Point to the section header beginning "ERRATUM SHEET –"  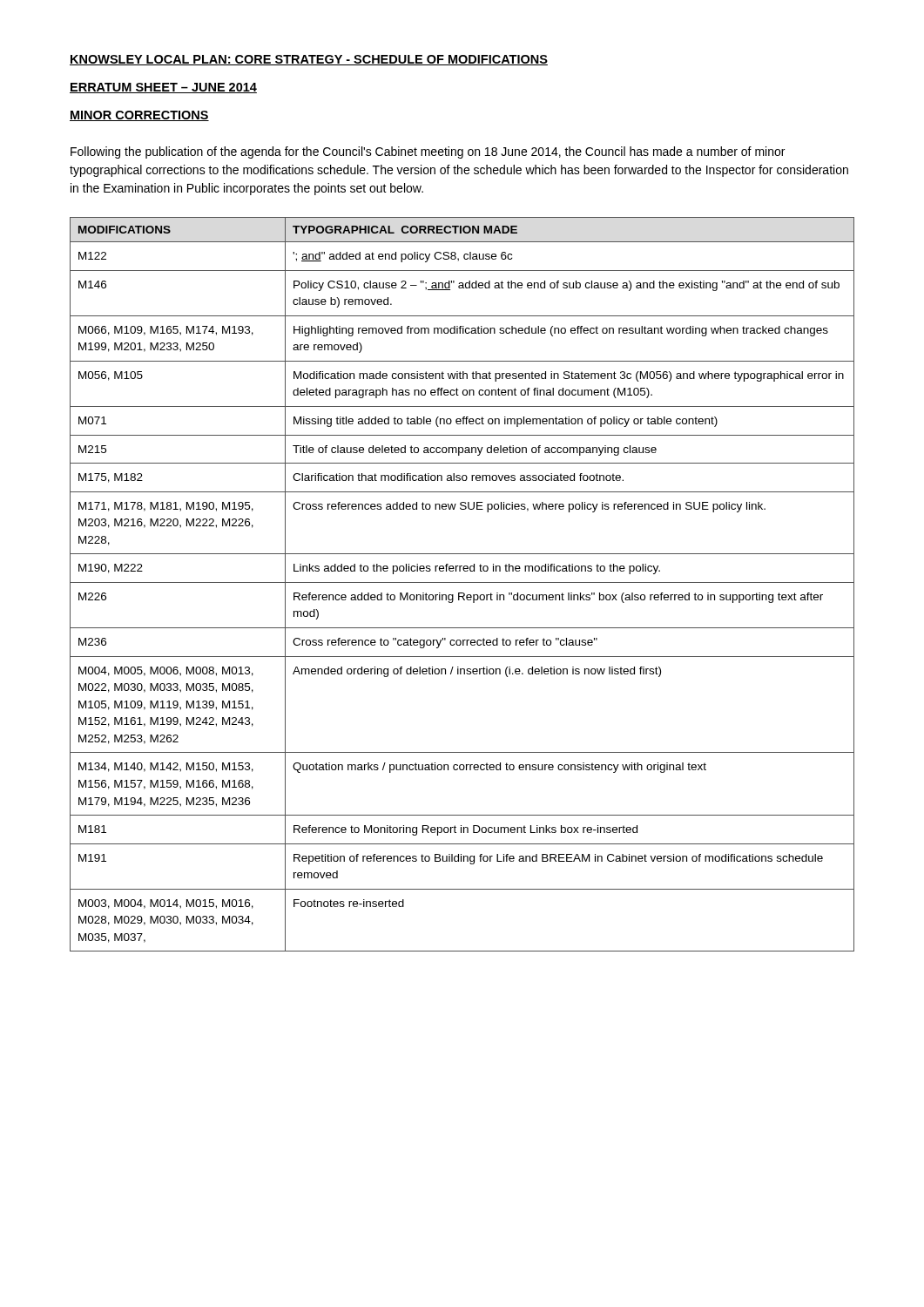coord(163,87)
